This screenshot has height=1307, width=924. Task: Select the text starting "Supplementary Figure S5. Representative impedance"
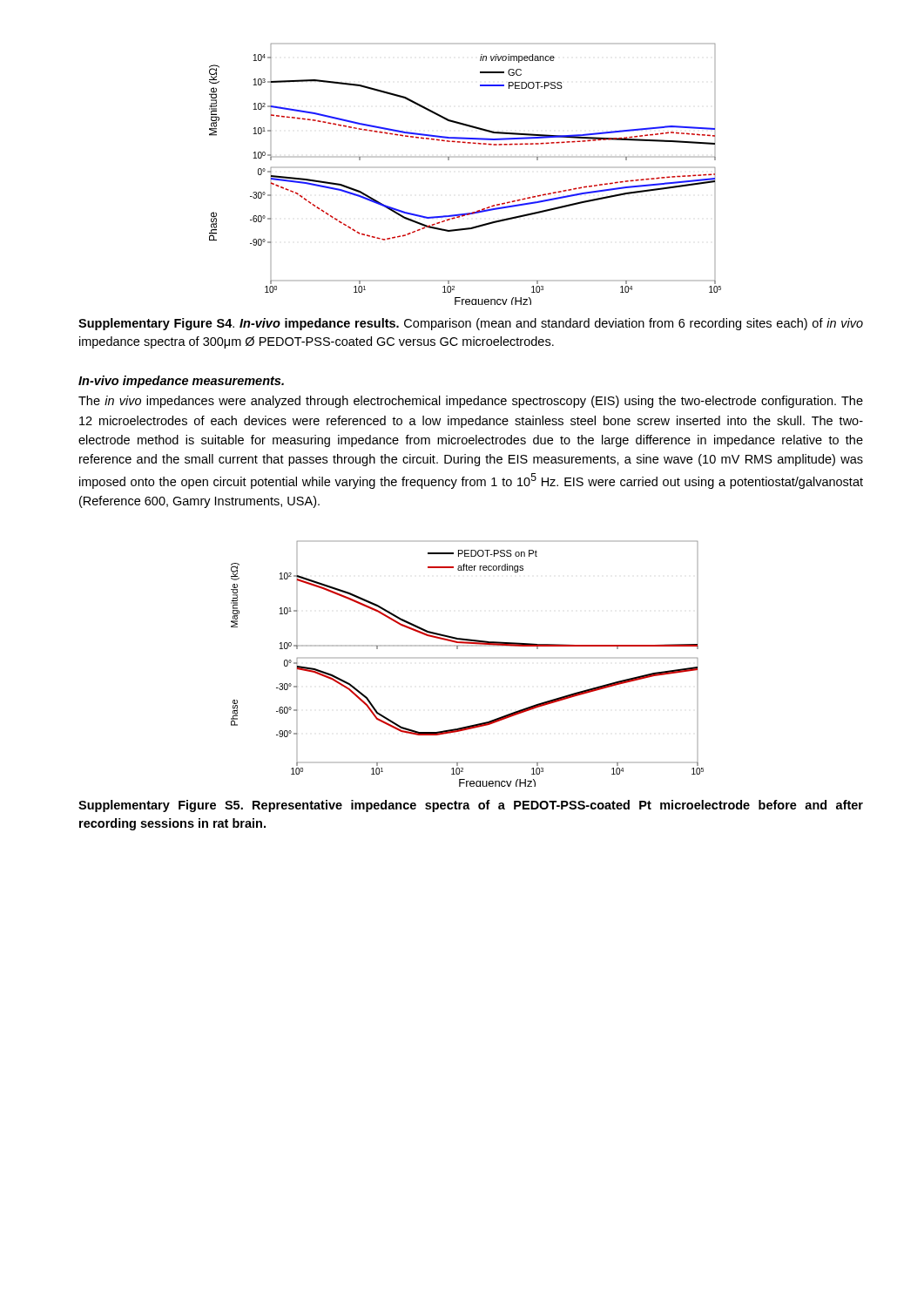click(471, 814)
